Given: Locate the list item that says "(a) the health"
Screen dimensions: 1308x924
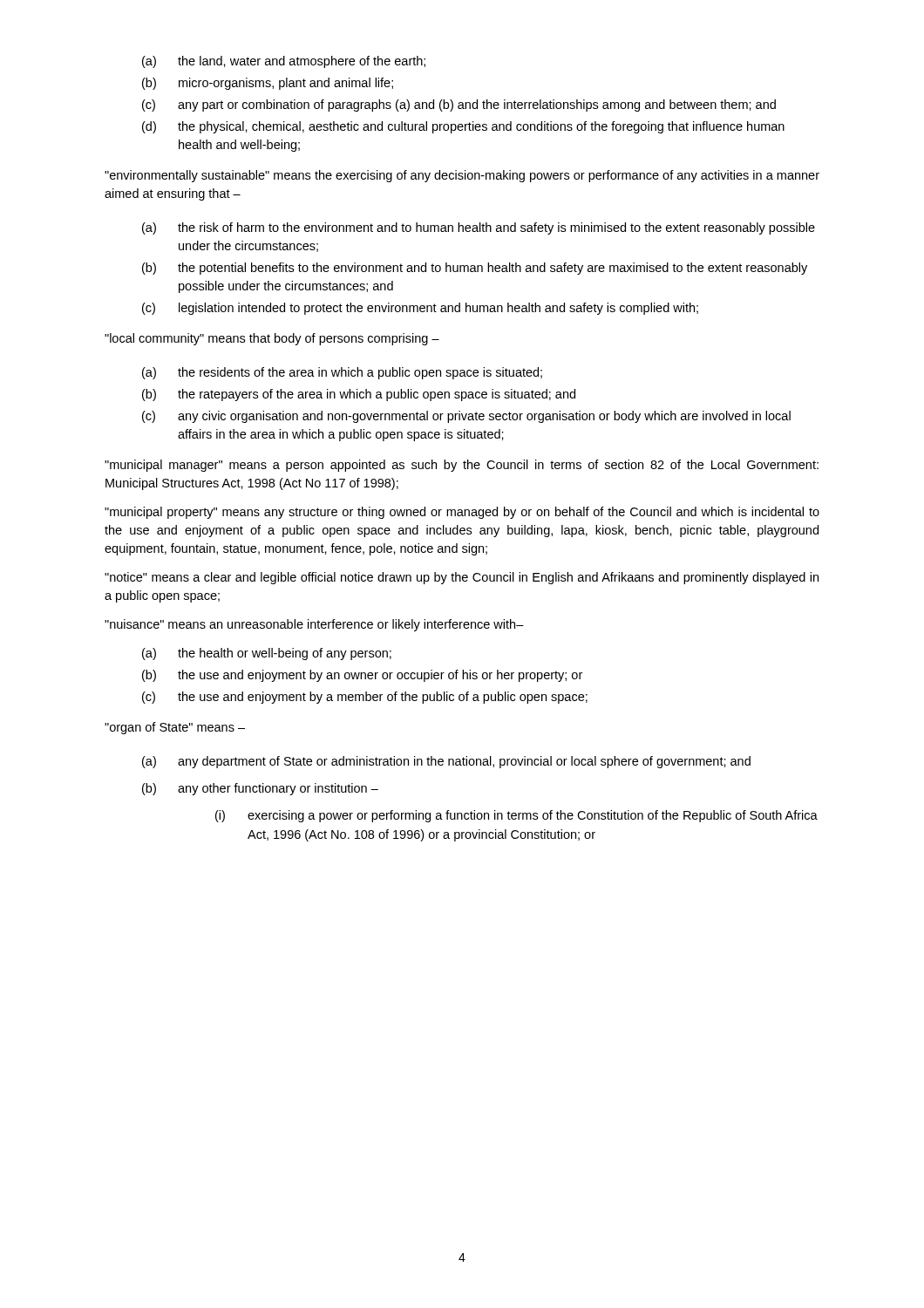Looking at the screenshot, I should pos(267,654).
